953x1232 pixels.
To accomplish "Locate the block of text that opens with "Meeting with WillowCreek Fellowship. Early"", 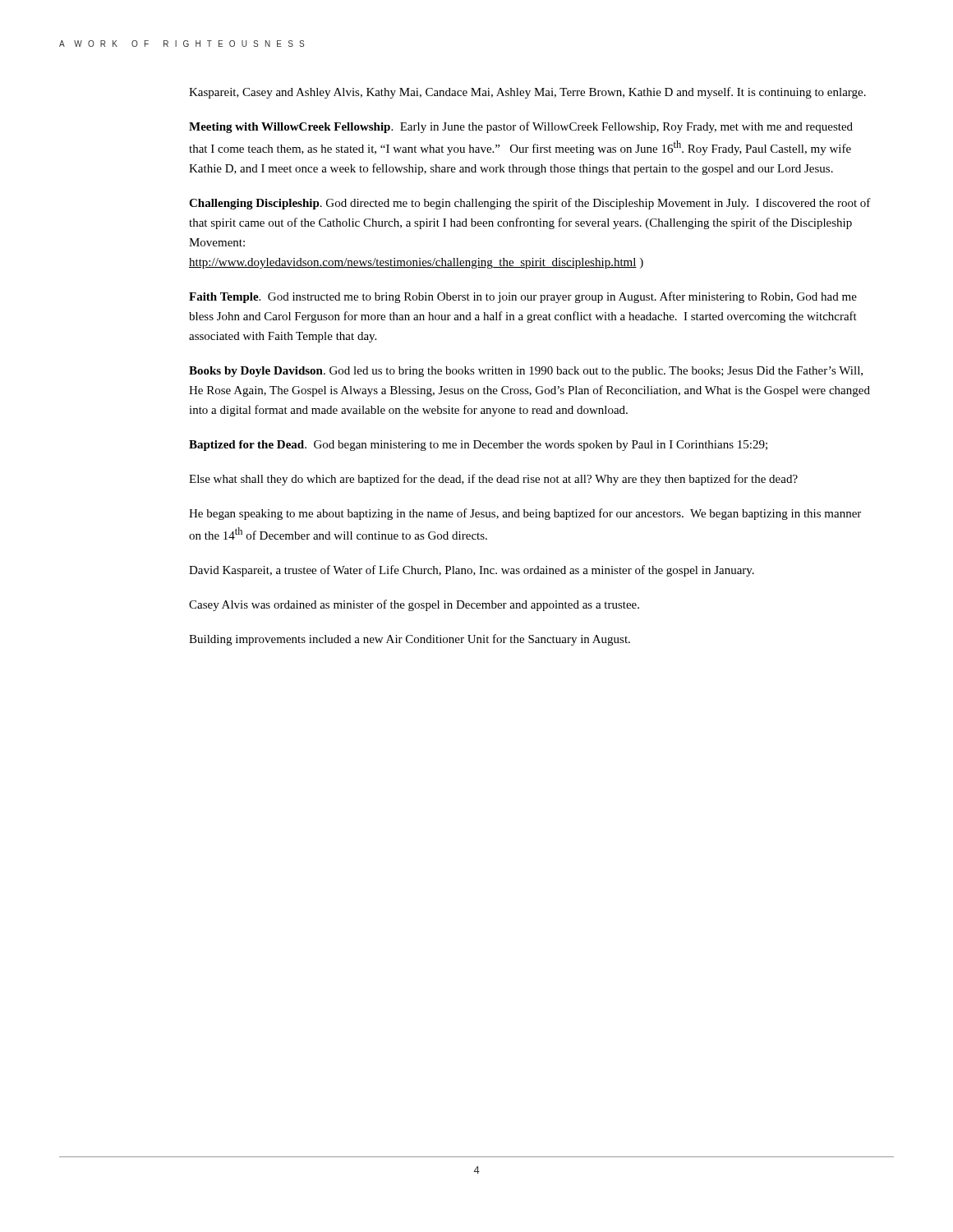I will click(521, 147).
